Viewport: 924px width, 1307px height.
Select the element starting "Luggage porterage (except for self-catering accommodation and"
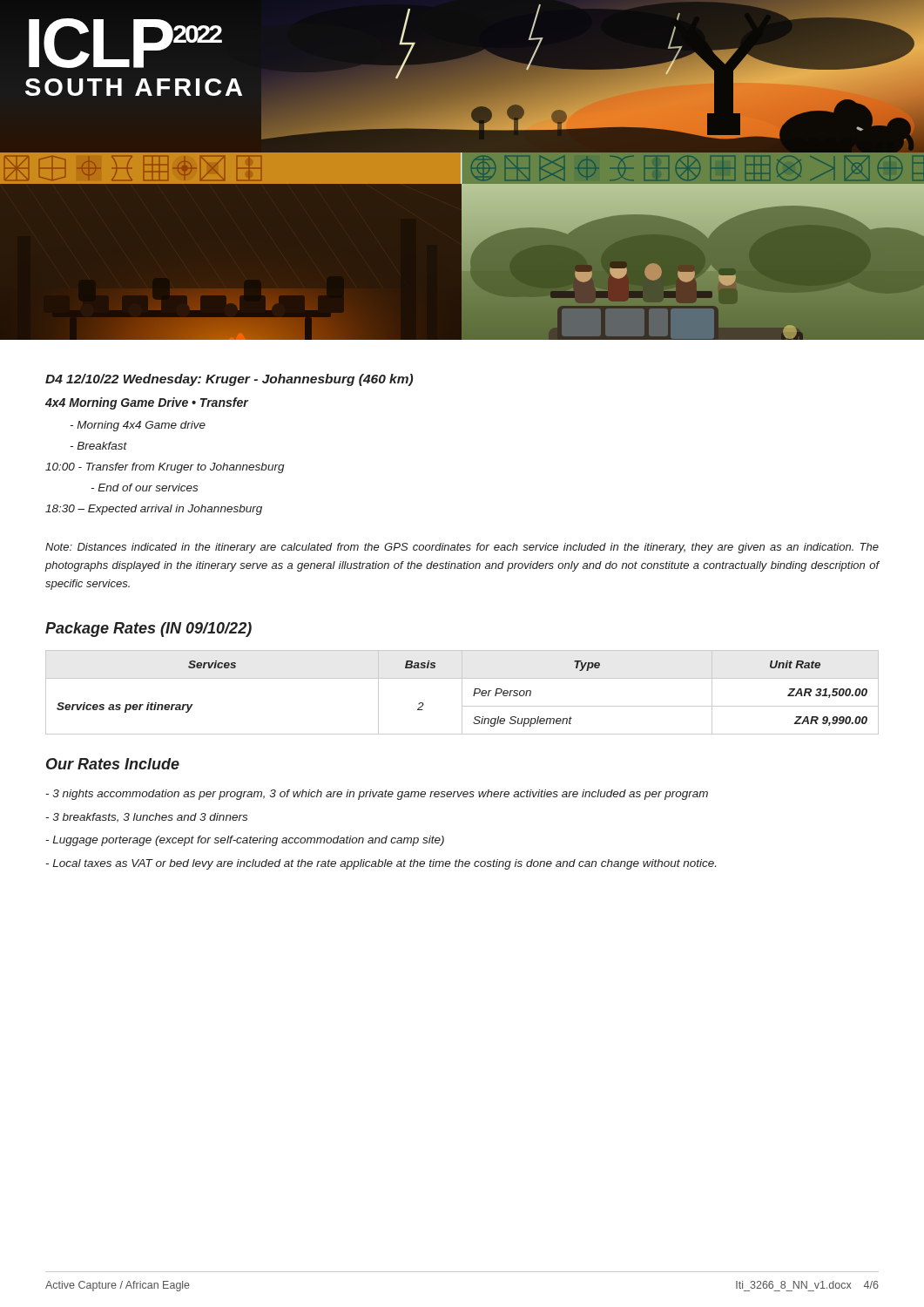point(245,840)
